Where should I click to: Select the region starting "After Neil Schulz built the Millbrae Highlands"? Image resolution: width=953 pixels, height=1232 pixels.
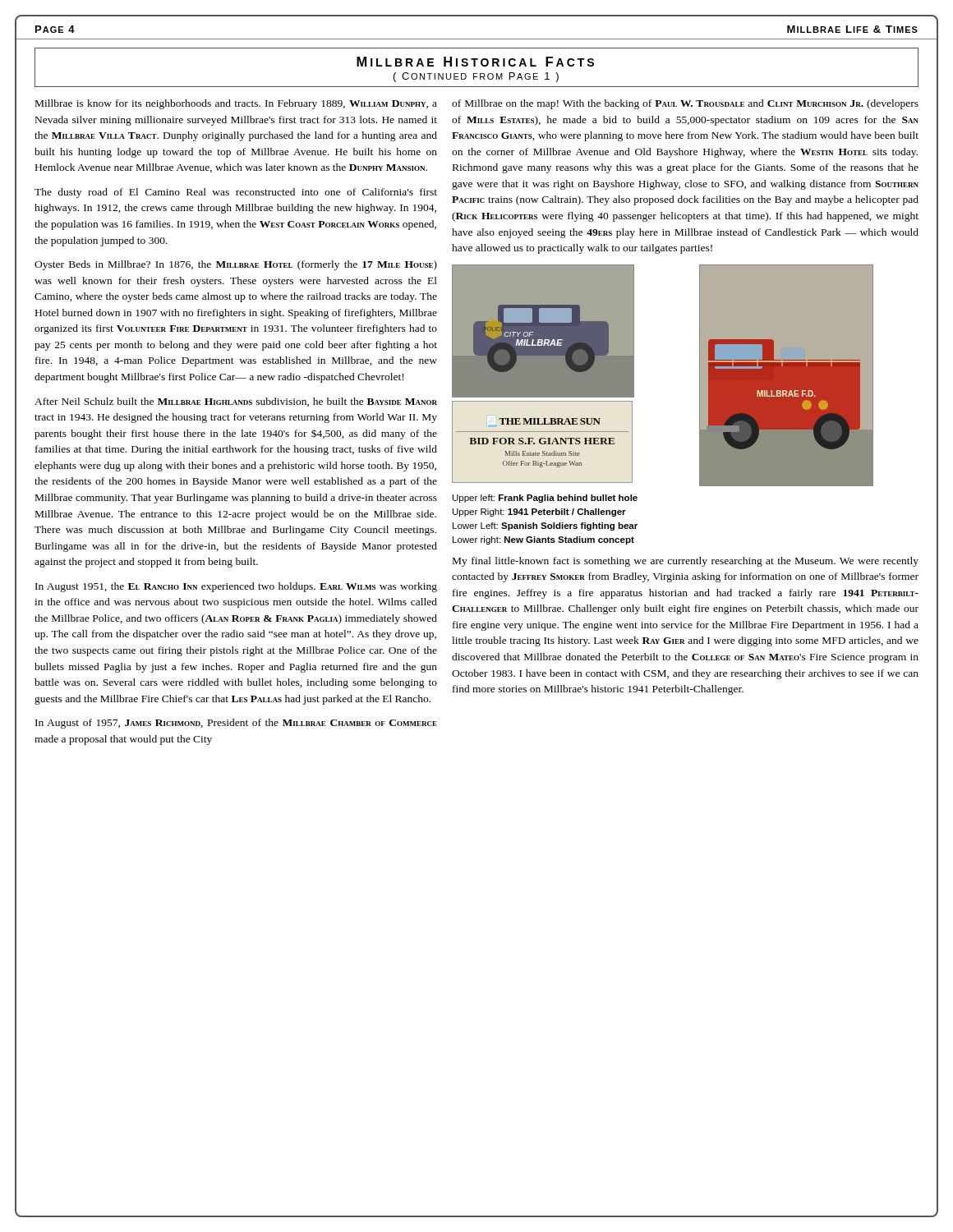236,481
